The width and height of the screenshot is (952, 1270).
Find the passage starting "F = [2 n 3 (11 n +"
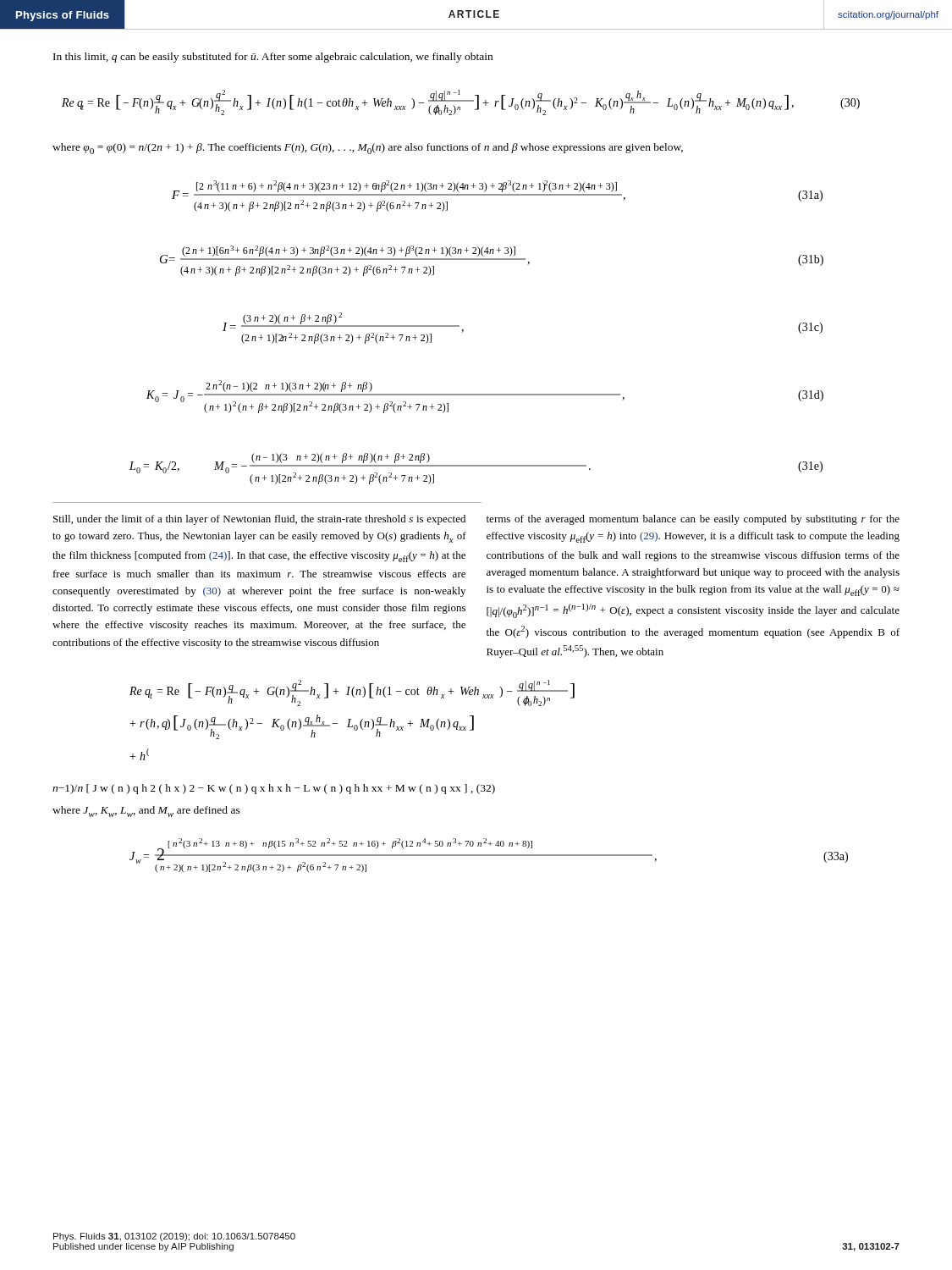tap(476, 196)
